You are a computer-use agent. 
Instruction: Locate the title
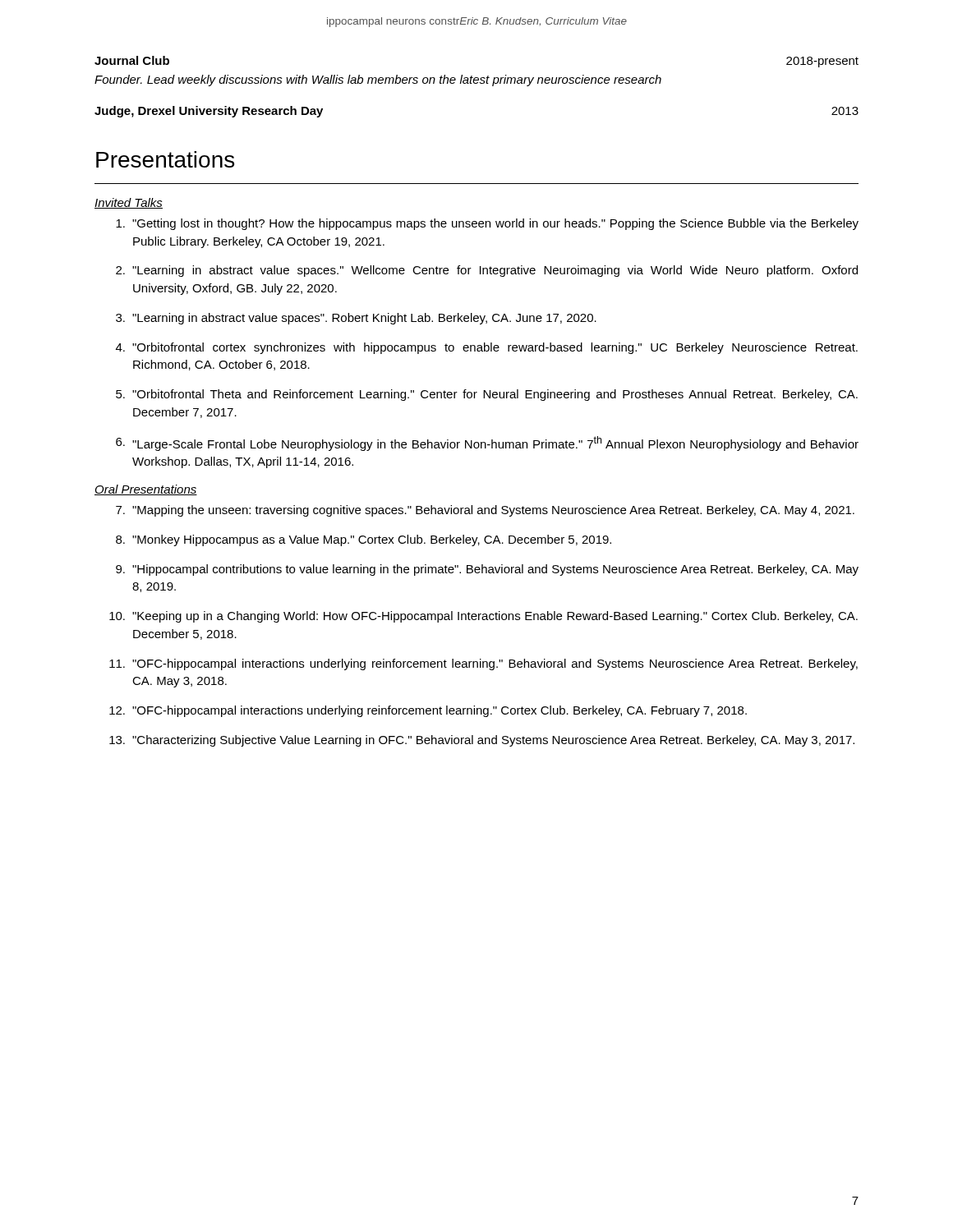(x=165, y=160)
